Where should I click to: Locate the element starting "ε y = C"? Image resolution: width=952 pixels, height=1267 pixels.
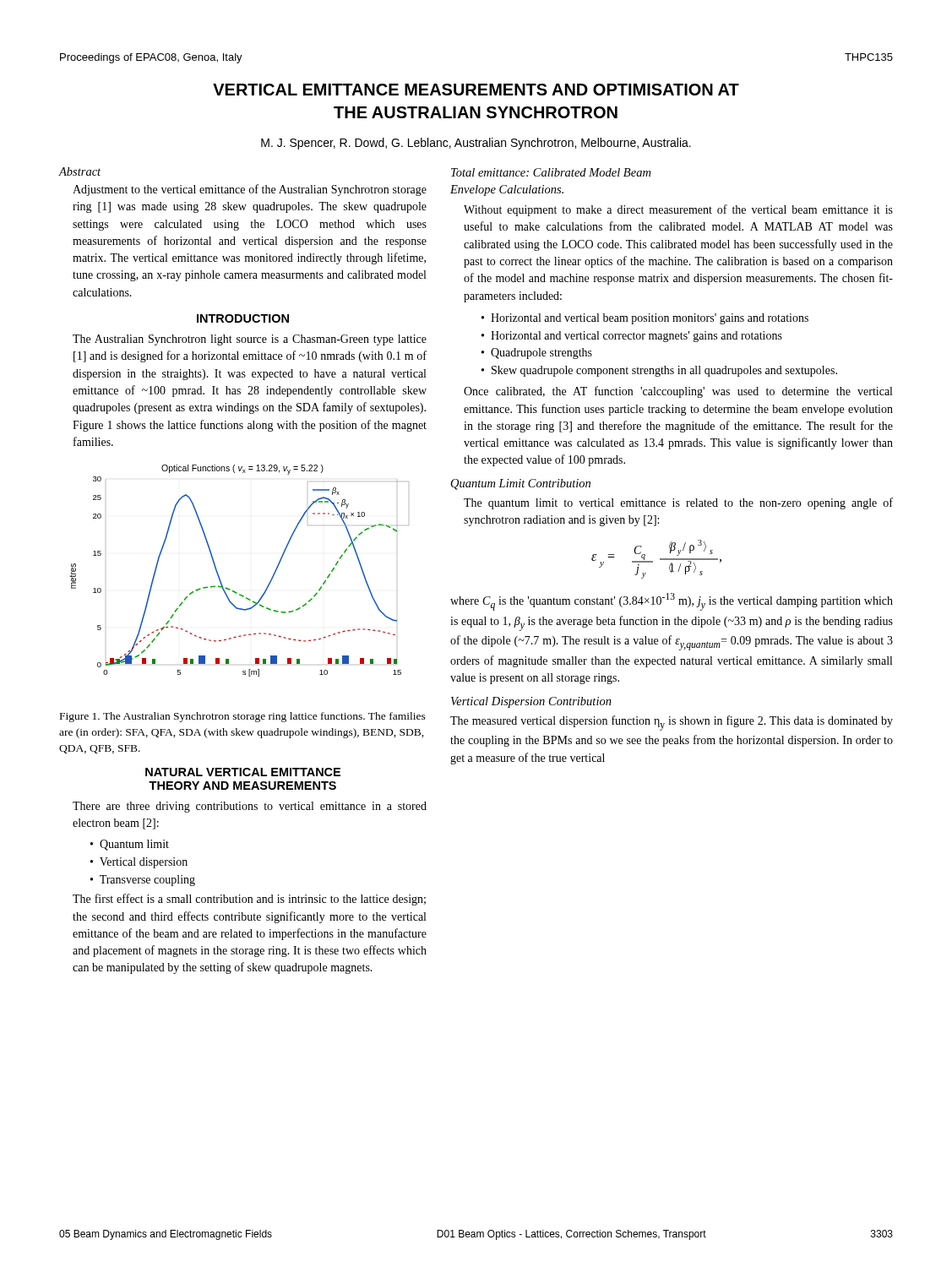pyautogui.click(x=672, y=559)
